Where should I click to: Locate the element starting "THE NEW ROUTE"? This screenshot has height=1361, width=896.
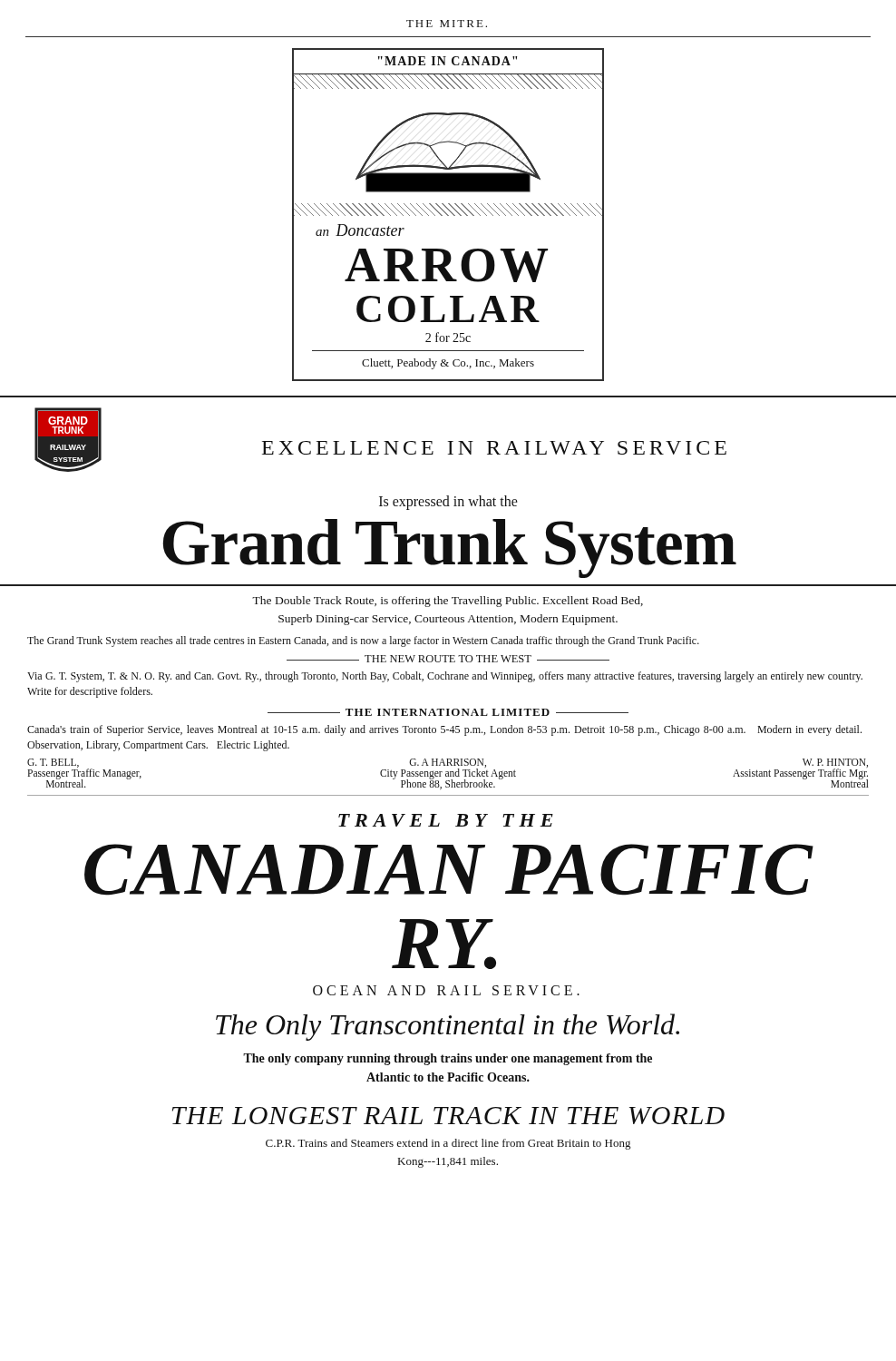pyautogui.click(x=448, y=659)
